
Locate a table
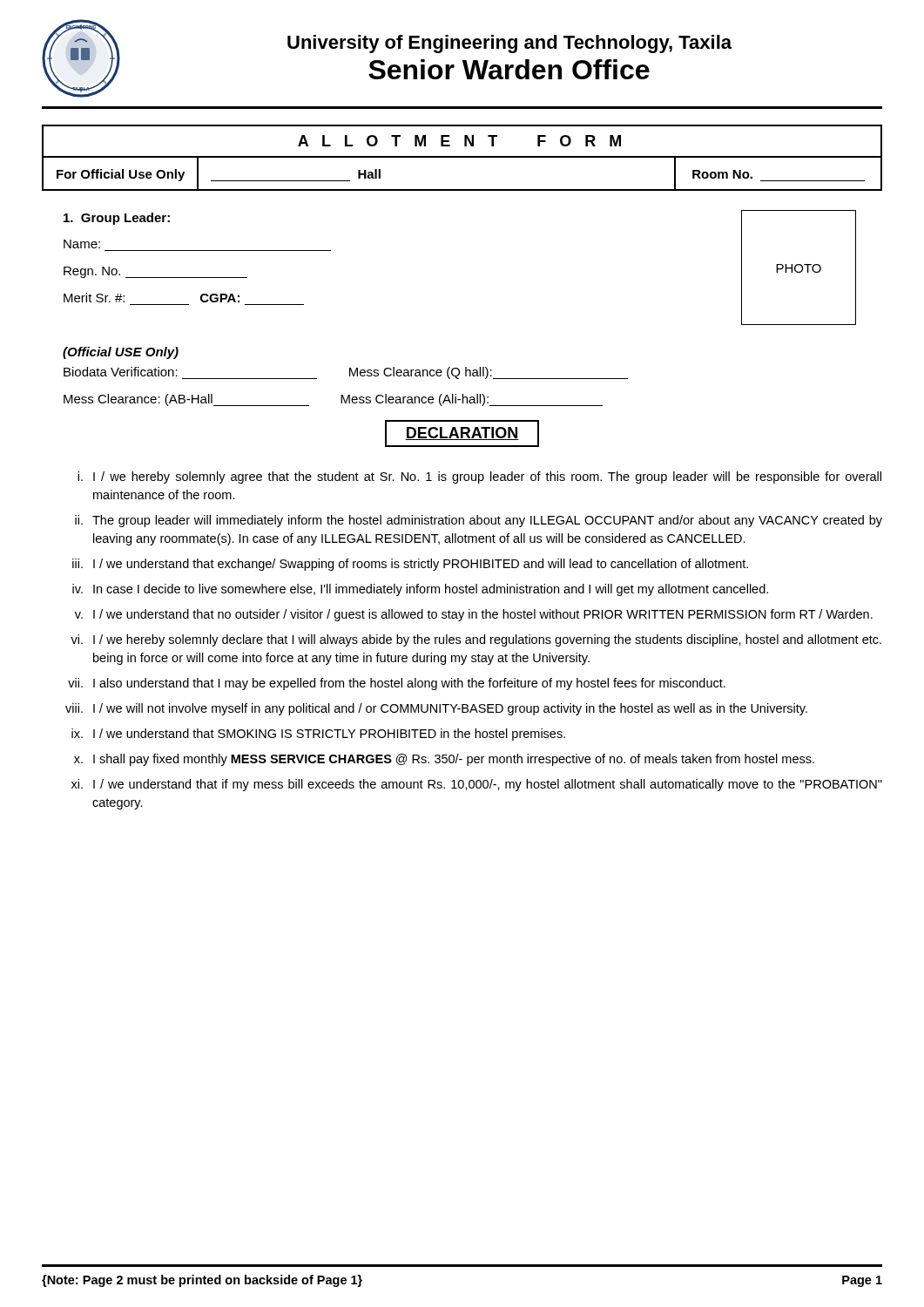(x=462, y=158)
